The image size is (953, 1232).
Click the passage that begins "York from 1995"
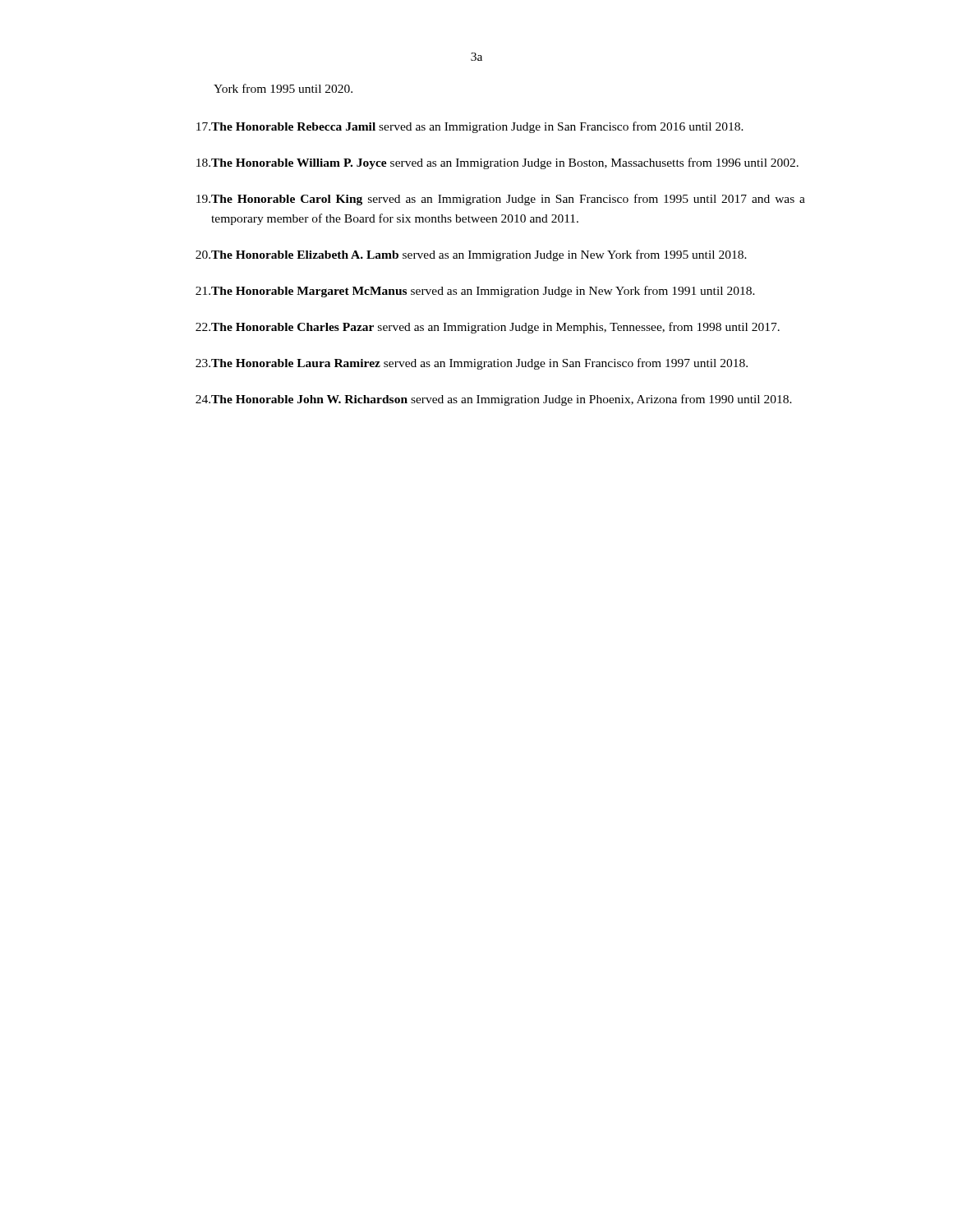click(x=284, y=88)
